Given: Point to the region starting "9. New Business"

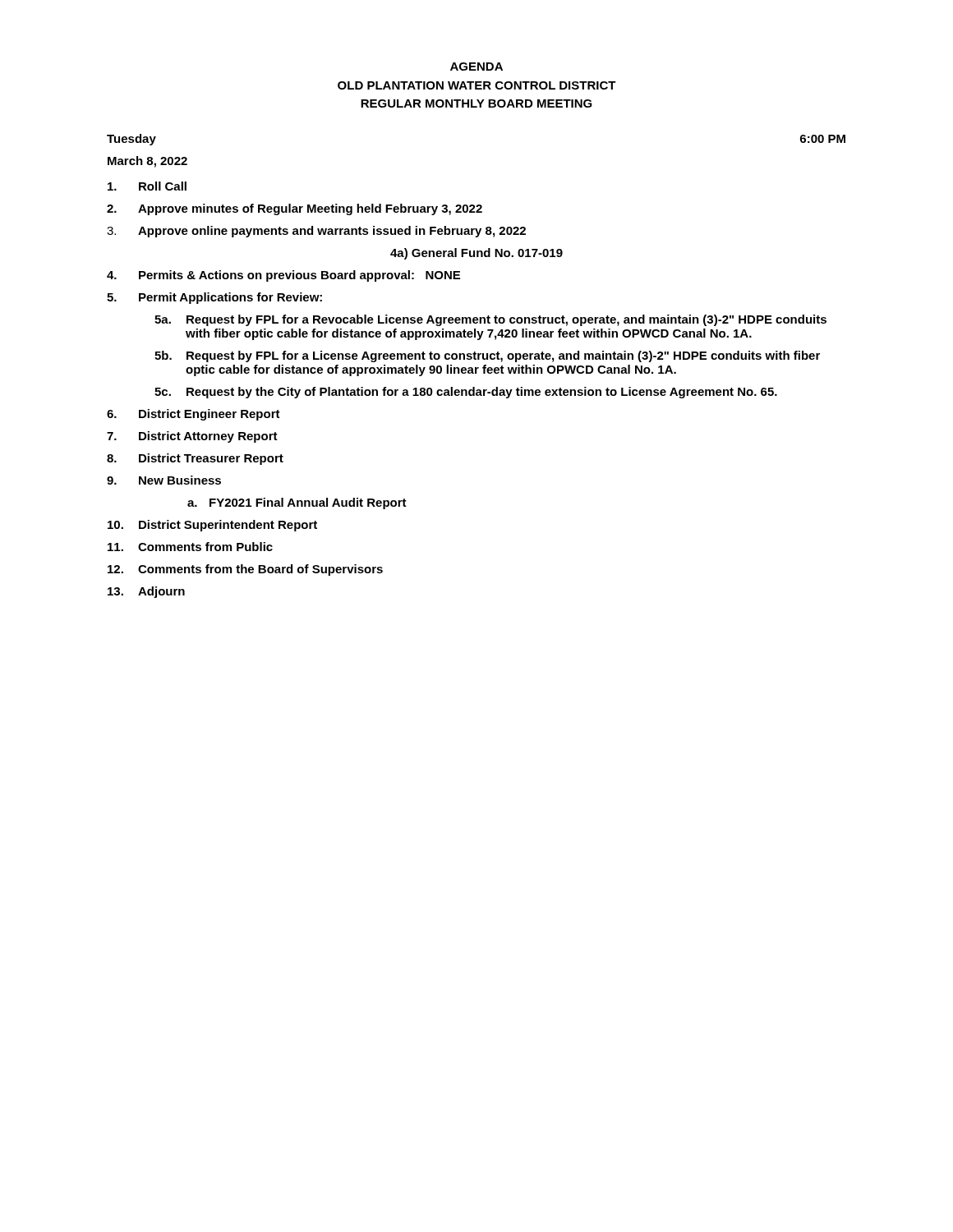Looking at the screenshot, I should [164, 480].
